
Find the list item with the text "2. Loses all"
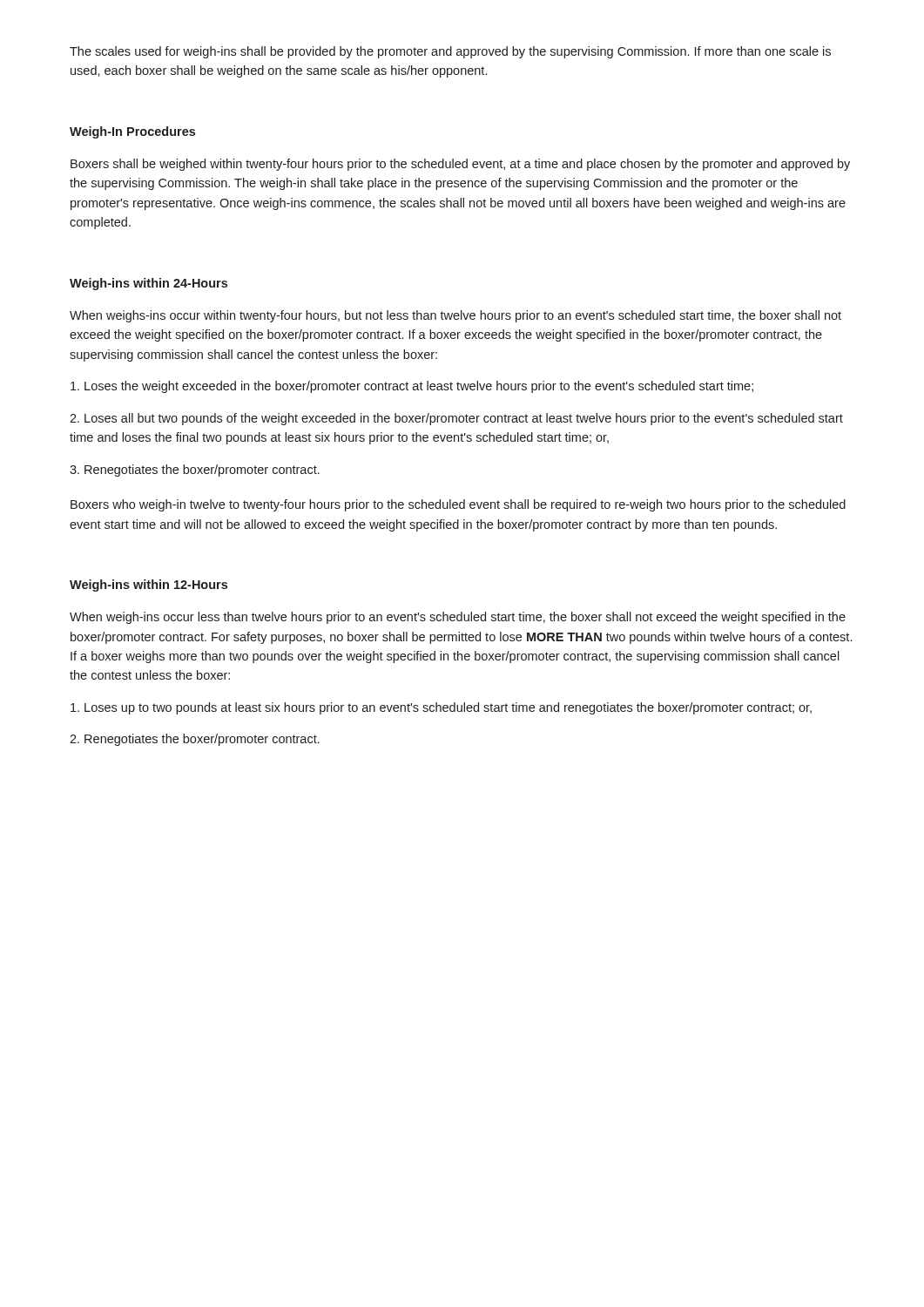click(456, 428)
